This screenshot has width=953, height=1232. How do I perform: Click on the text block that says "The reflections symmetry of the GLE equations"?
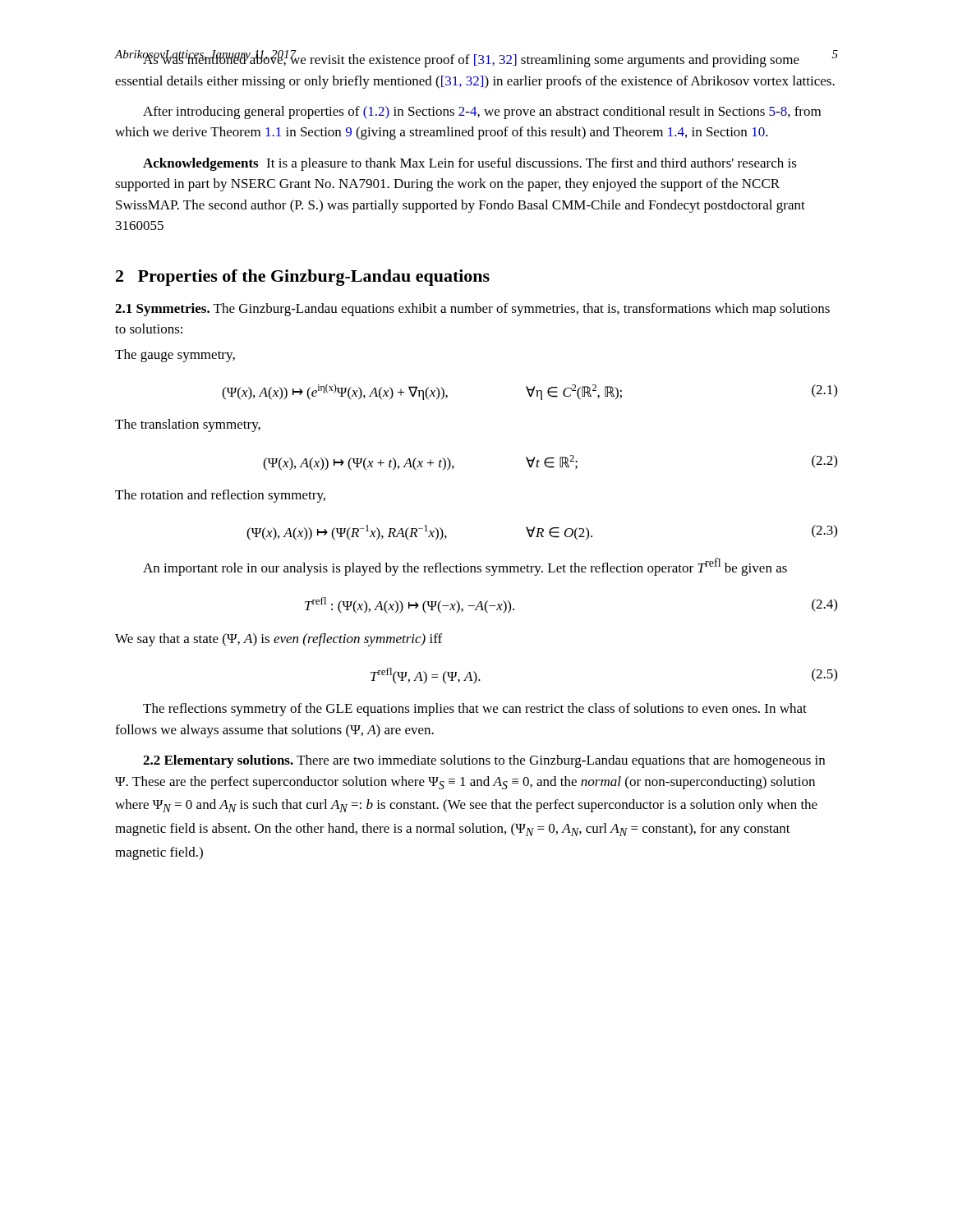coord(476,719)
